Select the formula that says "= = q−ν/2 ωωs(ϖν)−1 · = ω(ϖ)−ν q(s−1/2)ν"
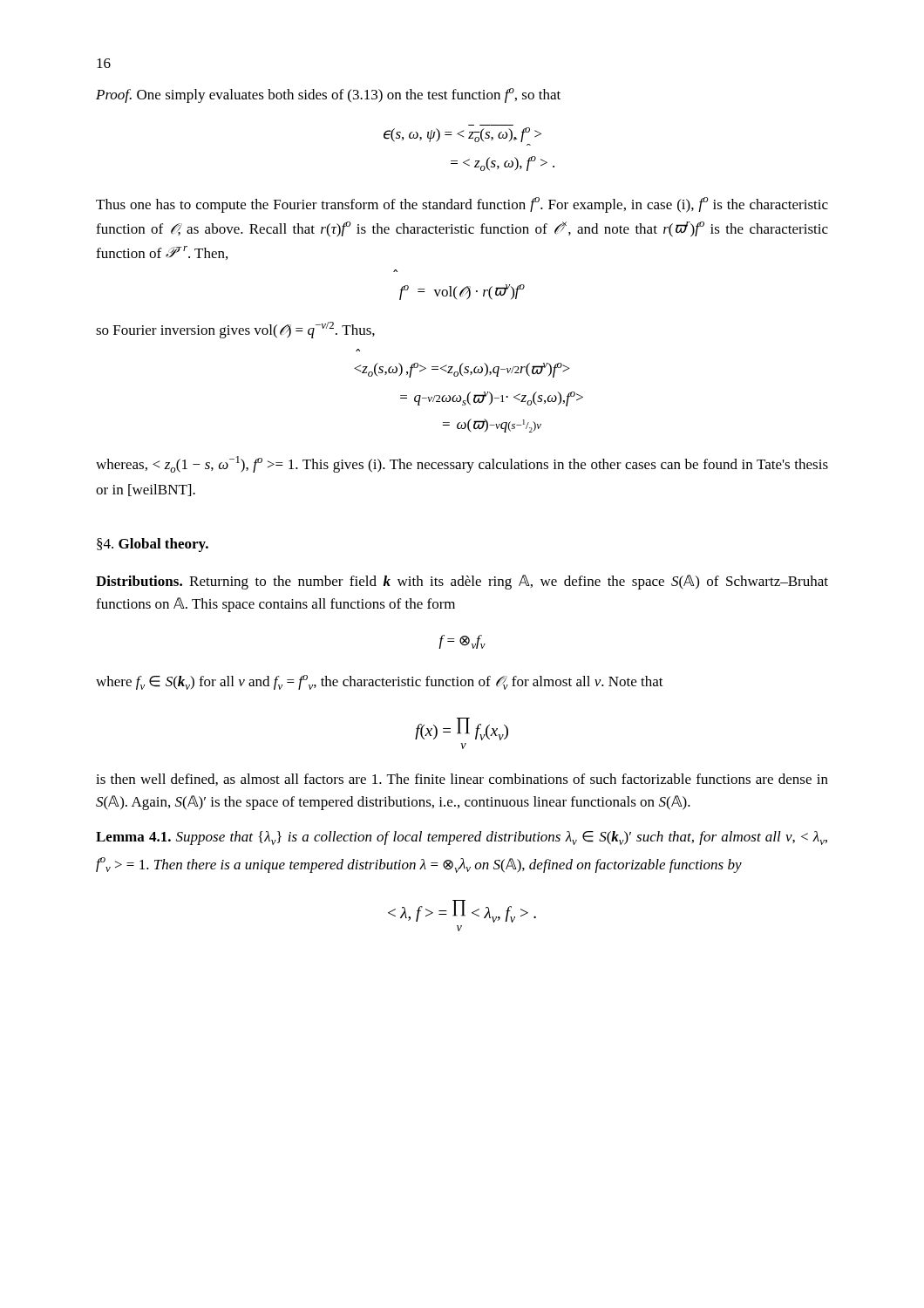 pyautogui.click(x=462, y=397)
